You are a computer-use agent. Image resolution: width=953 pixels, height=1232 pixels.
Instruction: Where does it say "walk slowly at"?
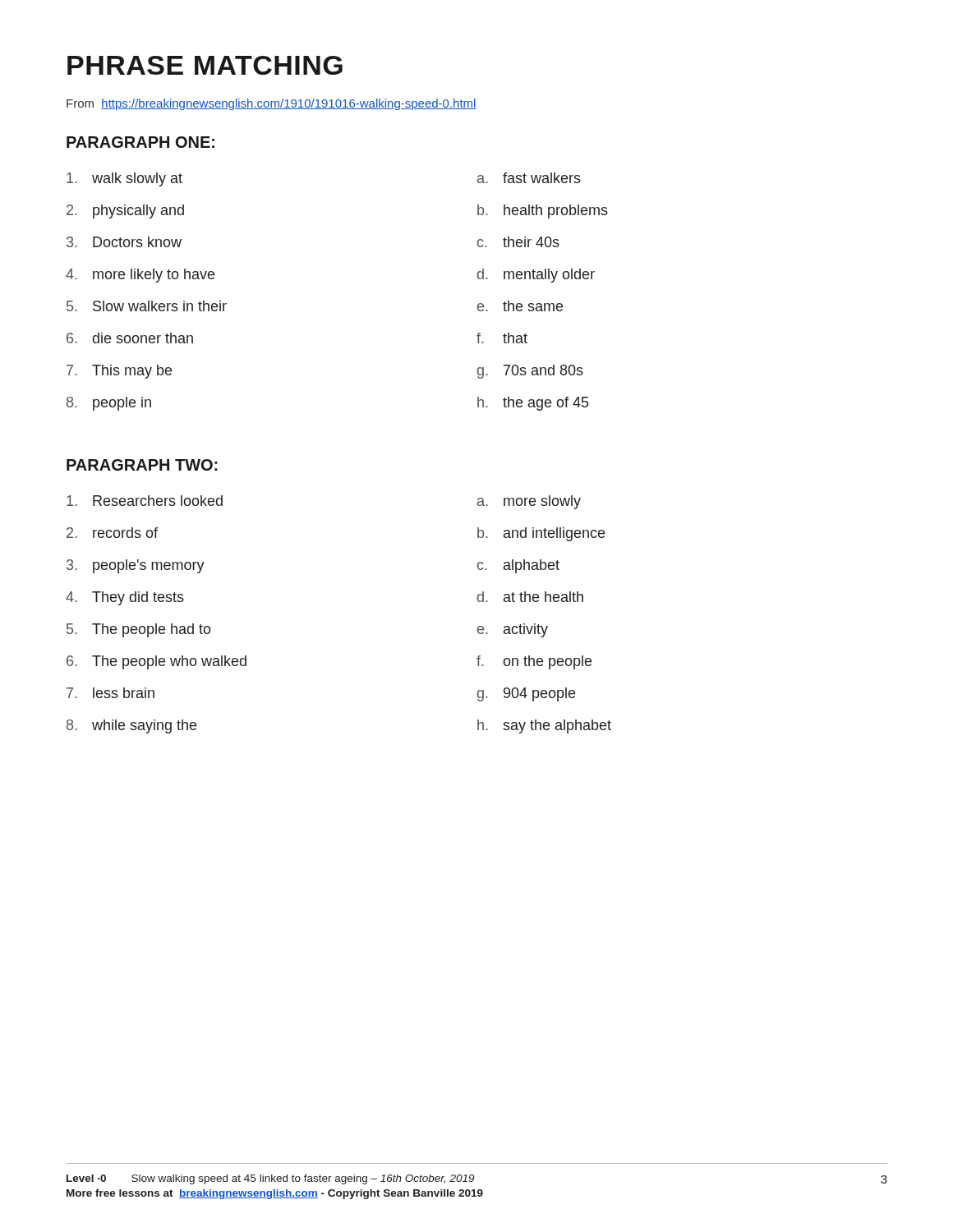click(x=124, y=179)
